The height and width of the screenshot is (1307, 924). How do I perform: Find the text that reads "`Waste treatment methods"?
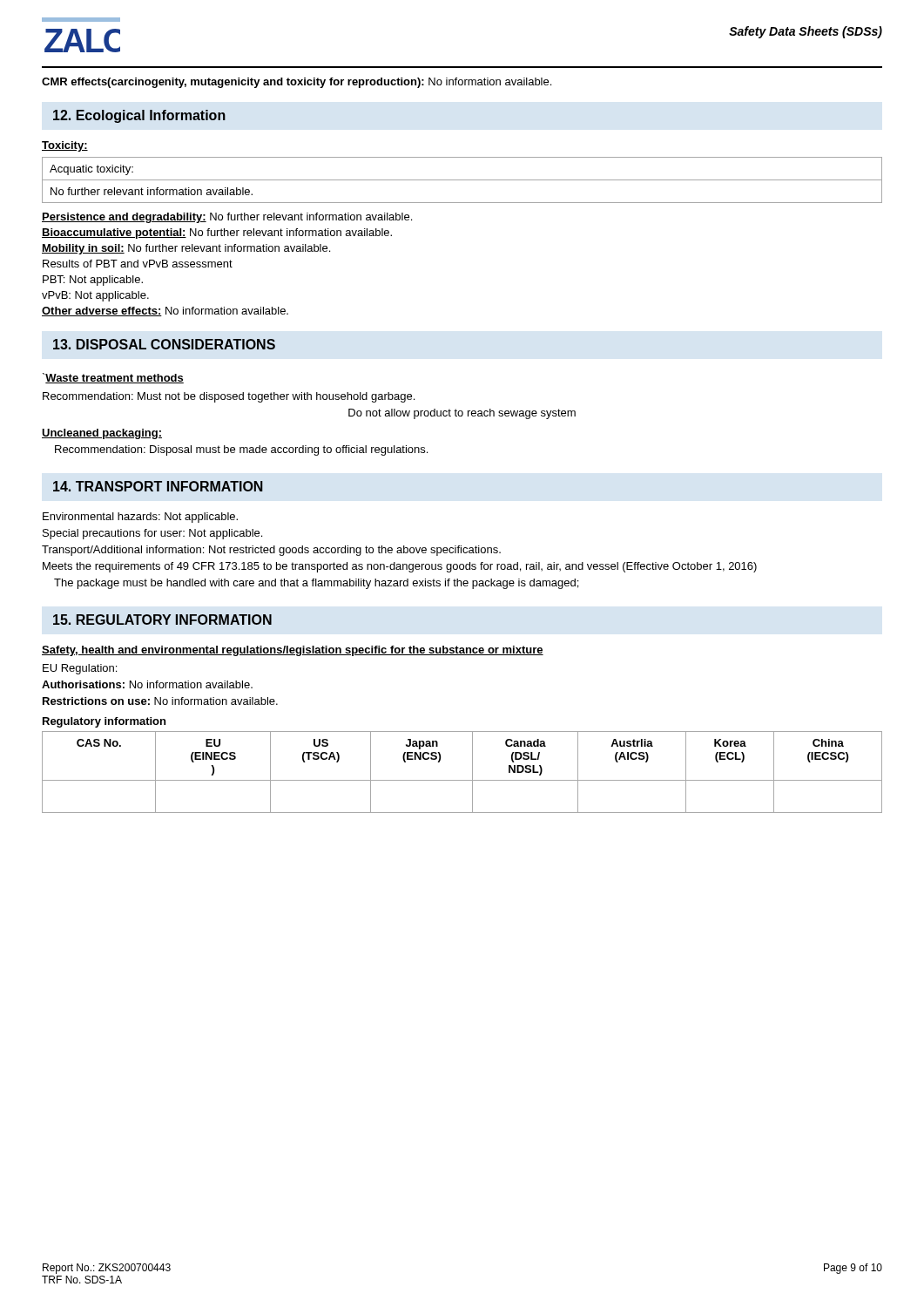(113, 378)
